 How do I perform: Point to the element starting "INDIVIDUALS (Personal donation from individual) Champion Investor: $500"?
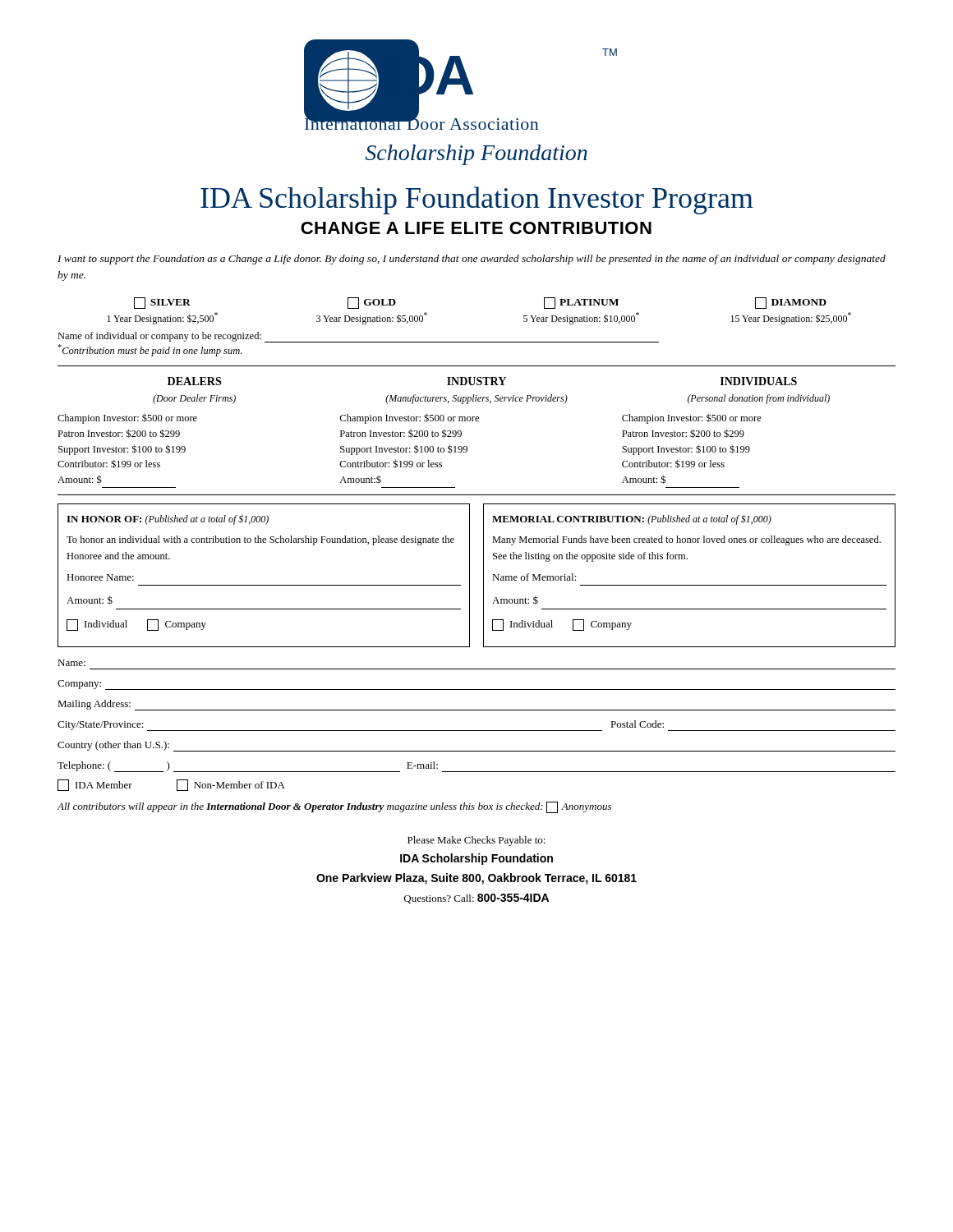pyautogui.click(x=759, y=430)
